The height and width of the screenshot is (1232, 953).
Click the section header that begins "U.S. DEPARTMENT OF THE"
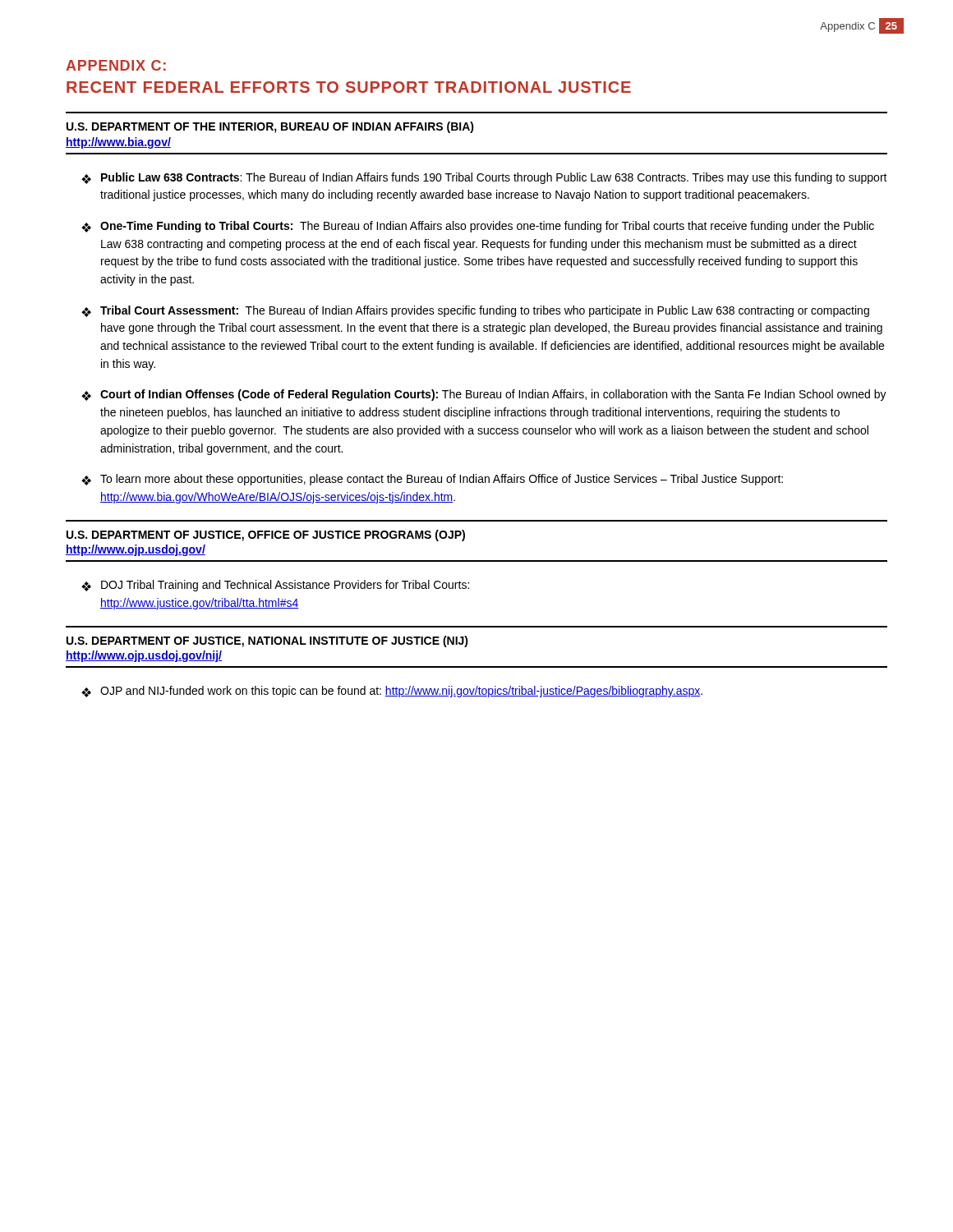pos(476,134)
